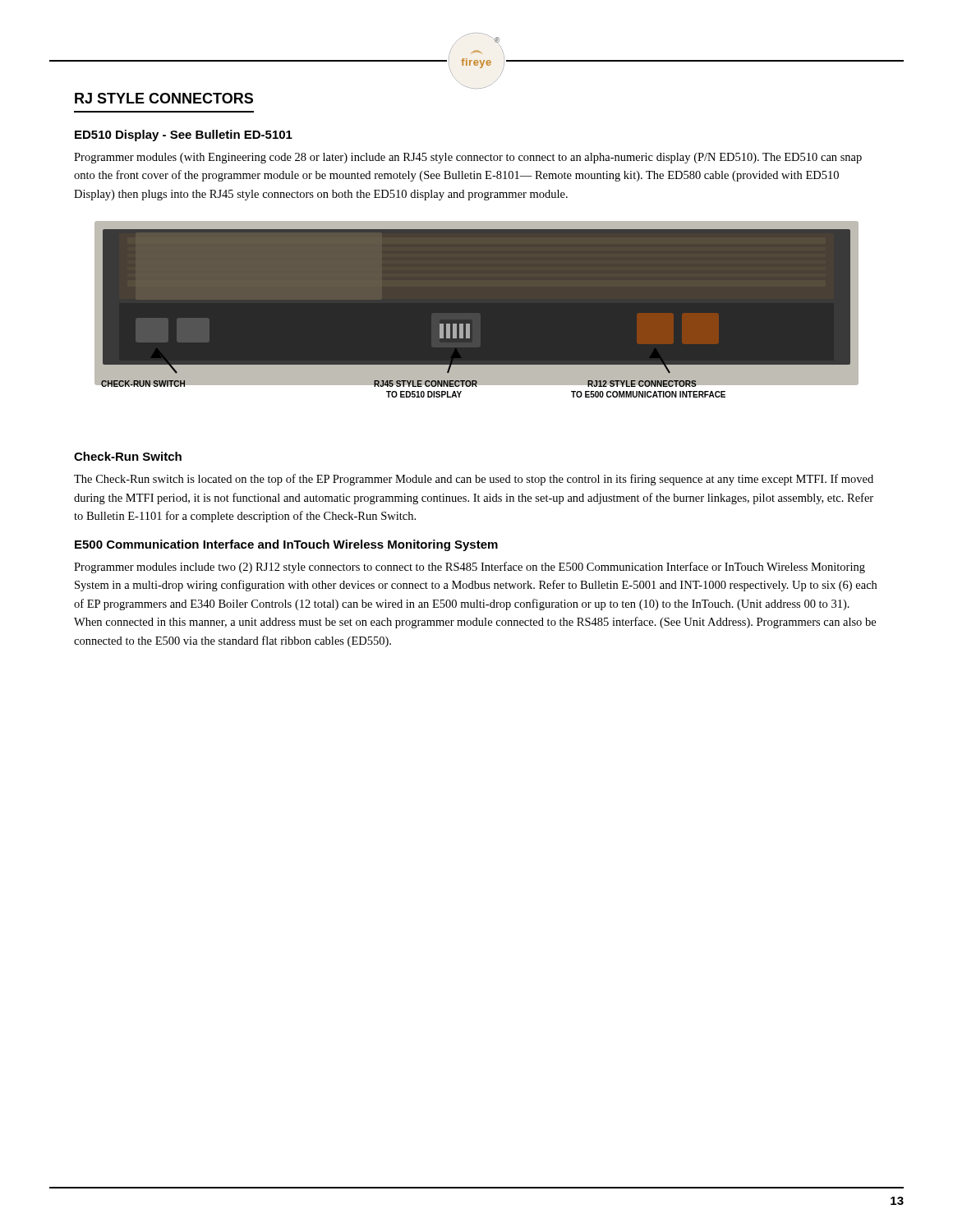Click the passage that begins "Programmer modules (with Engineering"
Image resolution: width=953 pixels, height=1232 pixels.
[468, 175]
